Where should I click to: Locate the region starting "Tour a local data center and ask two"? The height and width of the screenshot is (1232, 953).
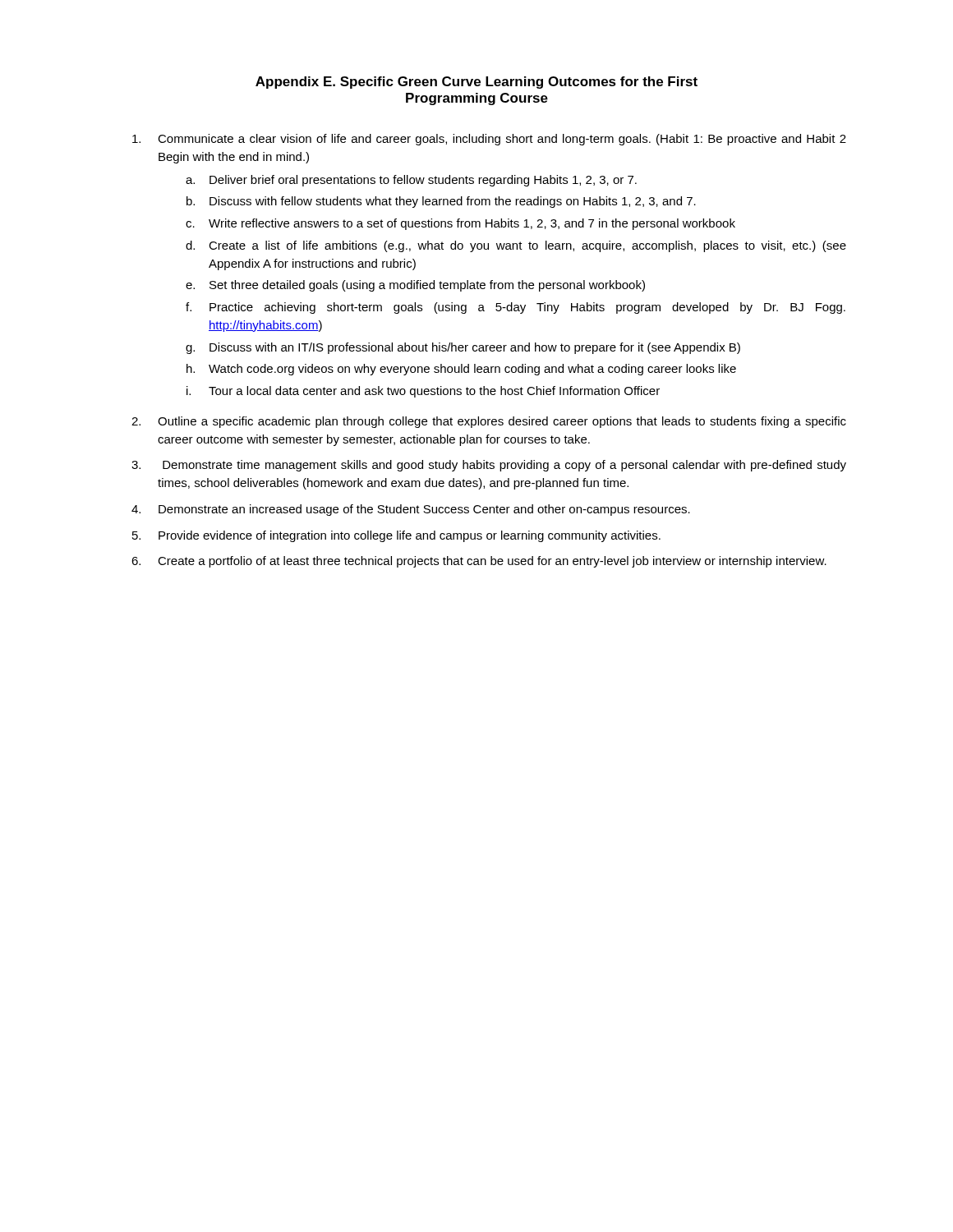click(x=527, y=391)
